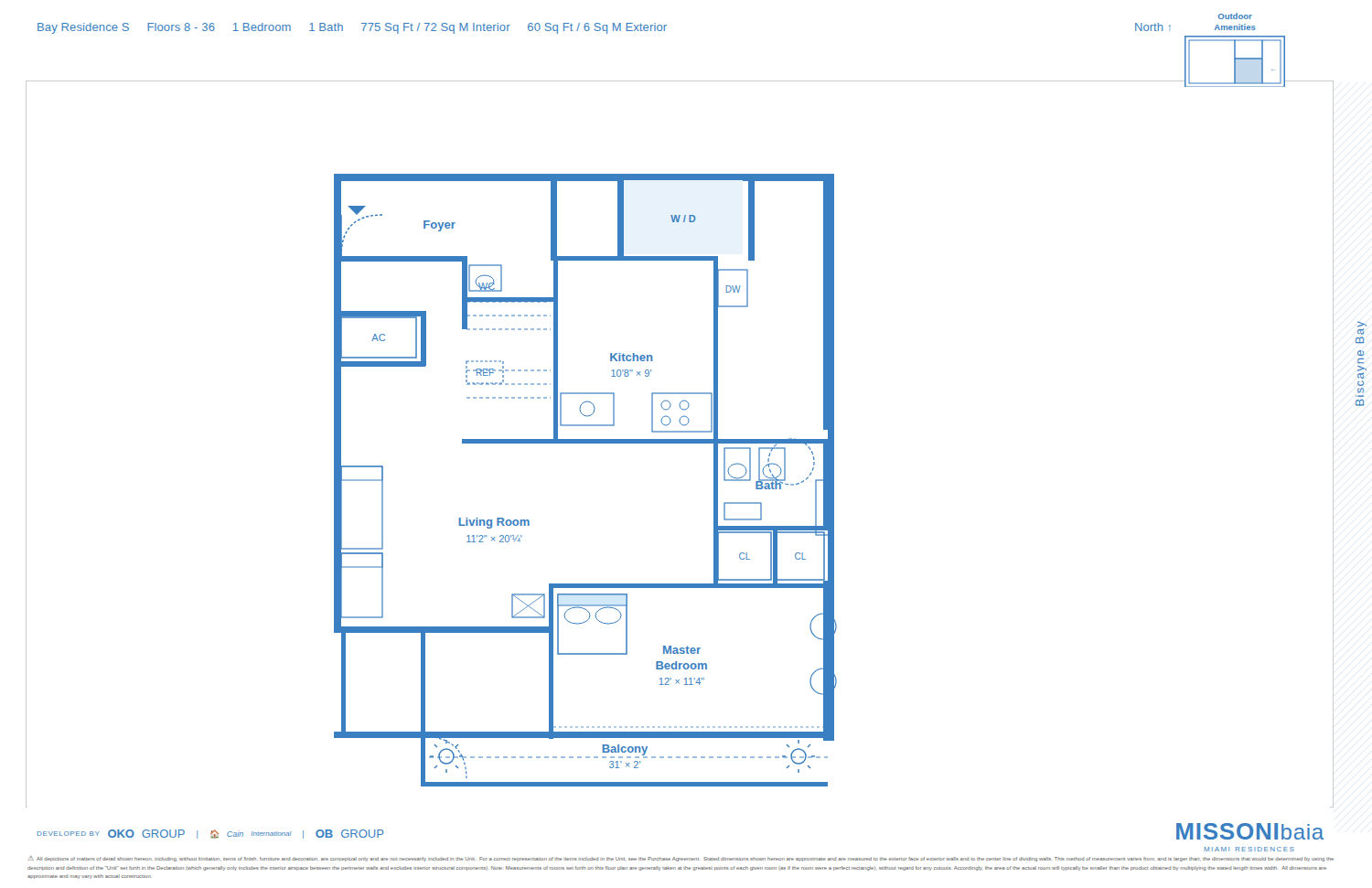
Task: Click on the text containing "Biscayne Bay"
Action: pos(1360,363)
